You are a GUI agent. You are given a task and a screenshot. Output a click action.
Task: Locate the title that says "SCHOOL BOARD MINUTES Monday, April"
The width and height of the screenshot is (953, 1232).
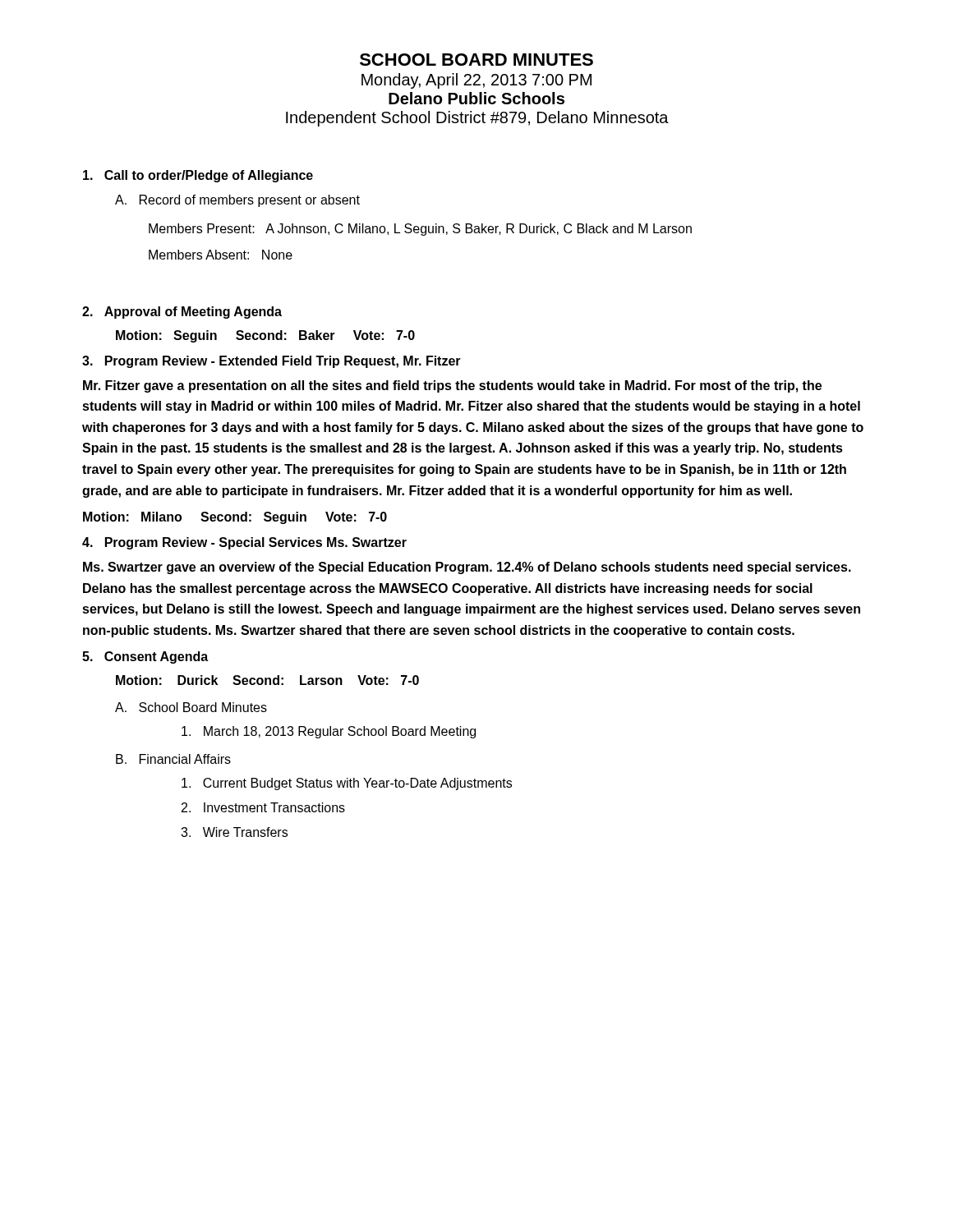[476, 88]
